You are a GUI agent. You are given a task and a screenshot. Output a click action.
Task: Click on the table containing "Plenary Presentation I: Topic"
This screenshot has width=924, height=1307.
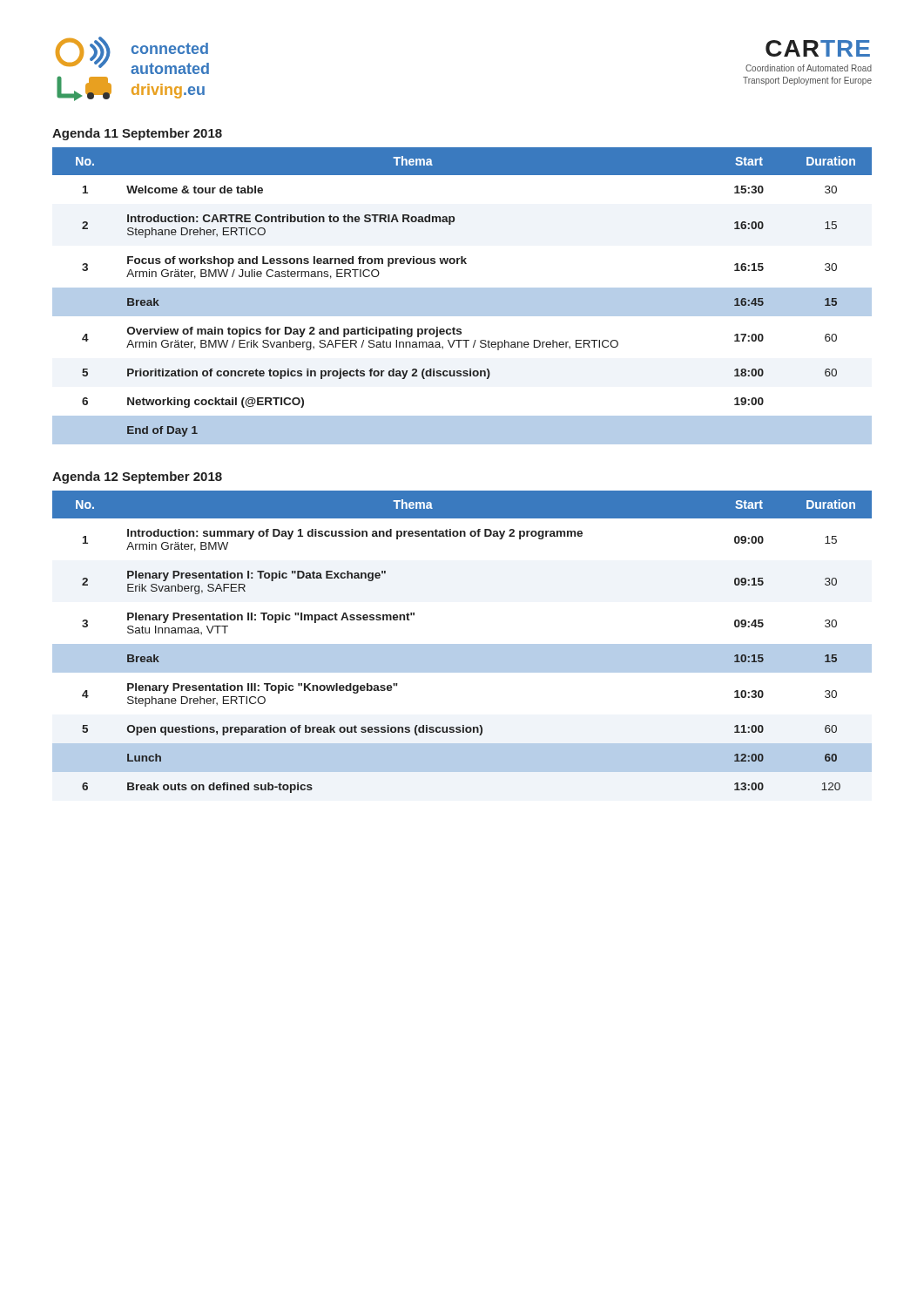coord(462,646)
